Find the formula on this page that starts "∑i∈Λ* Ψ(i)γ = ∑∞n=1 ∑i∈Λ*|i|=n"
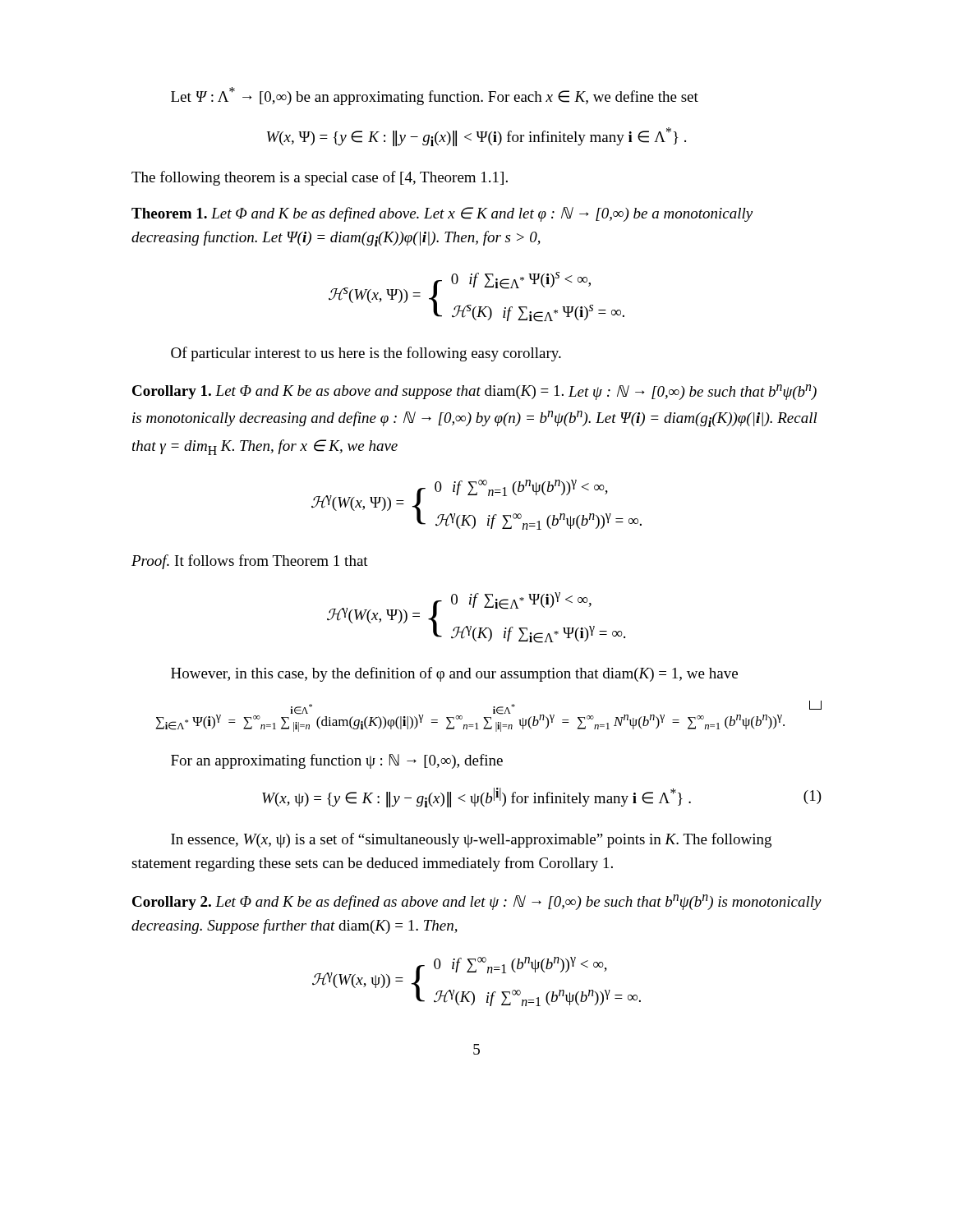 (x=488, y=718)
